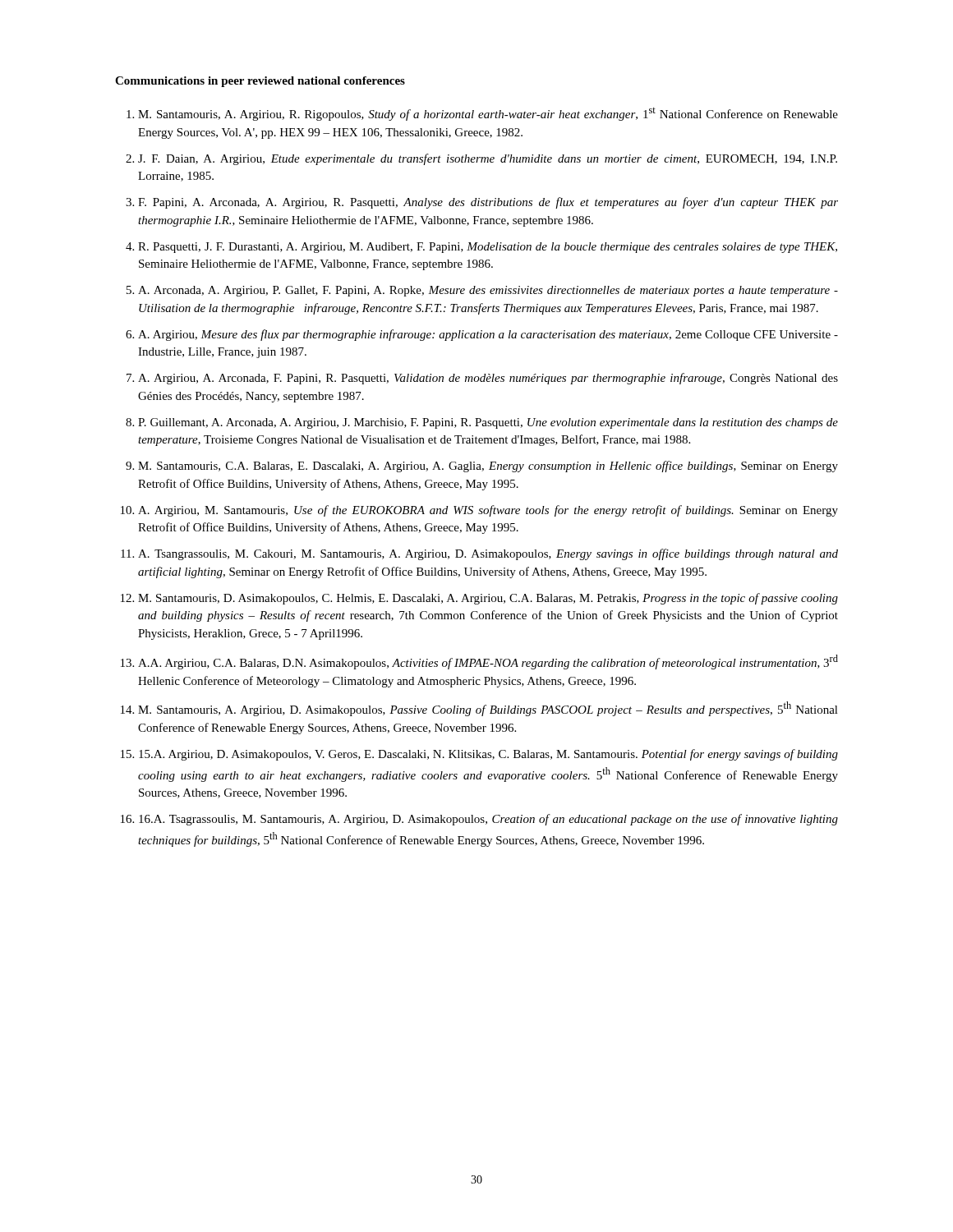Select the element starting "F. Papini, A. Arconada, A."
Viewport: 953px width, 1232px height.
coord(488,211)
